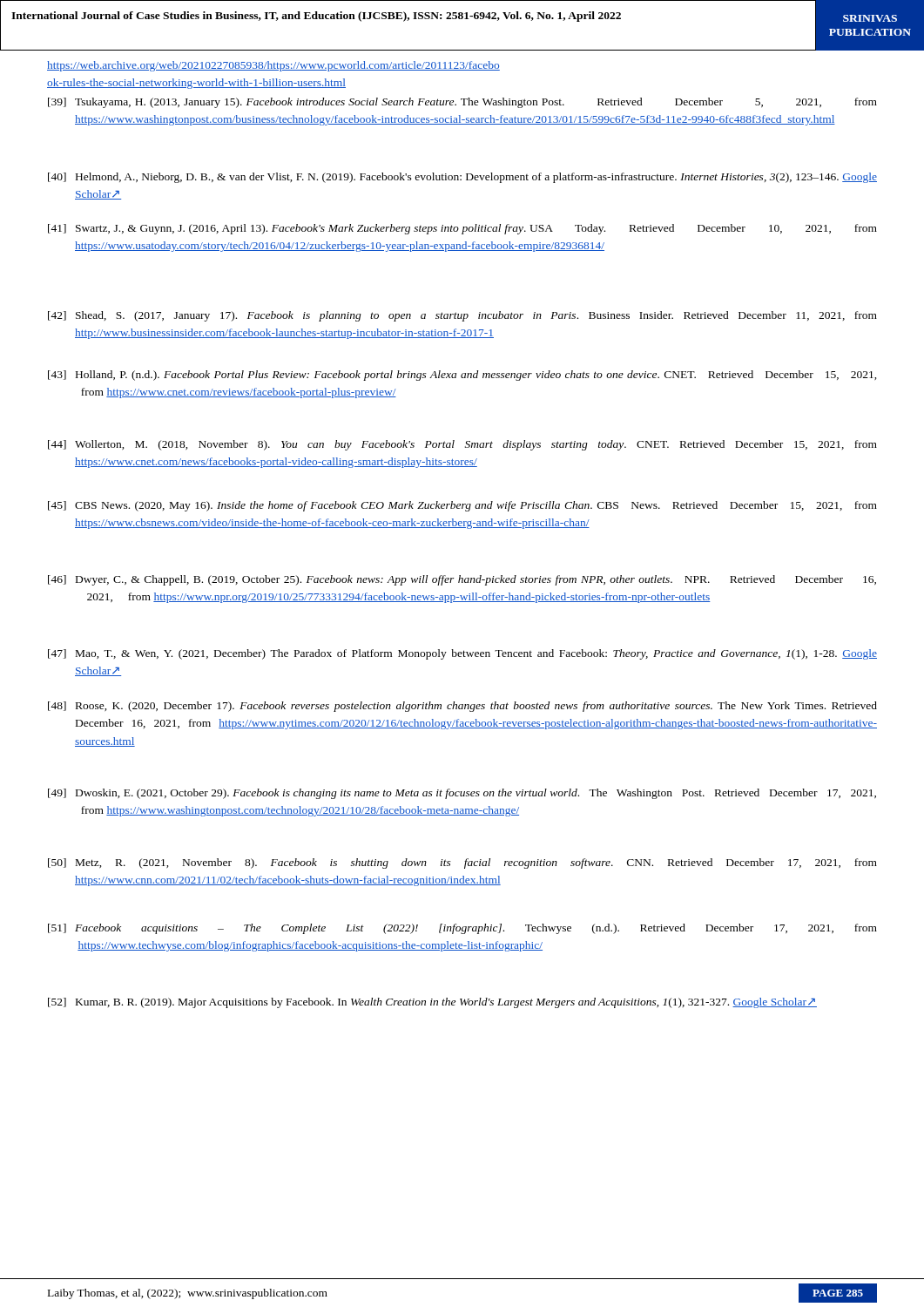
Task: Click the passage that begins "[50] Metz, R. (2021,"
Action: [x=462, y=872]
